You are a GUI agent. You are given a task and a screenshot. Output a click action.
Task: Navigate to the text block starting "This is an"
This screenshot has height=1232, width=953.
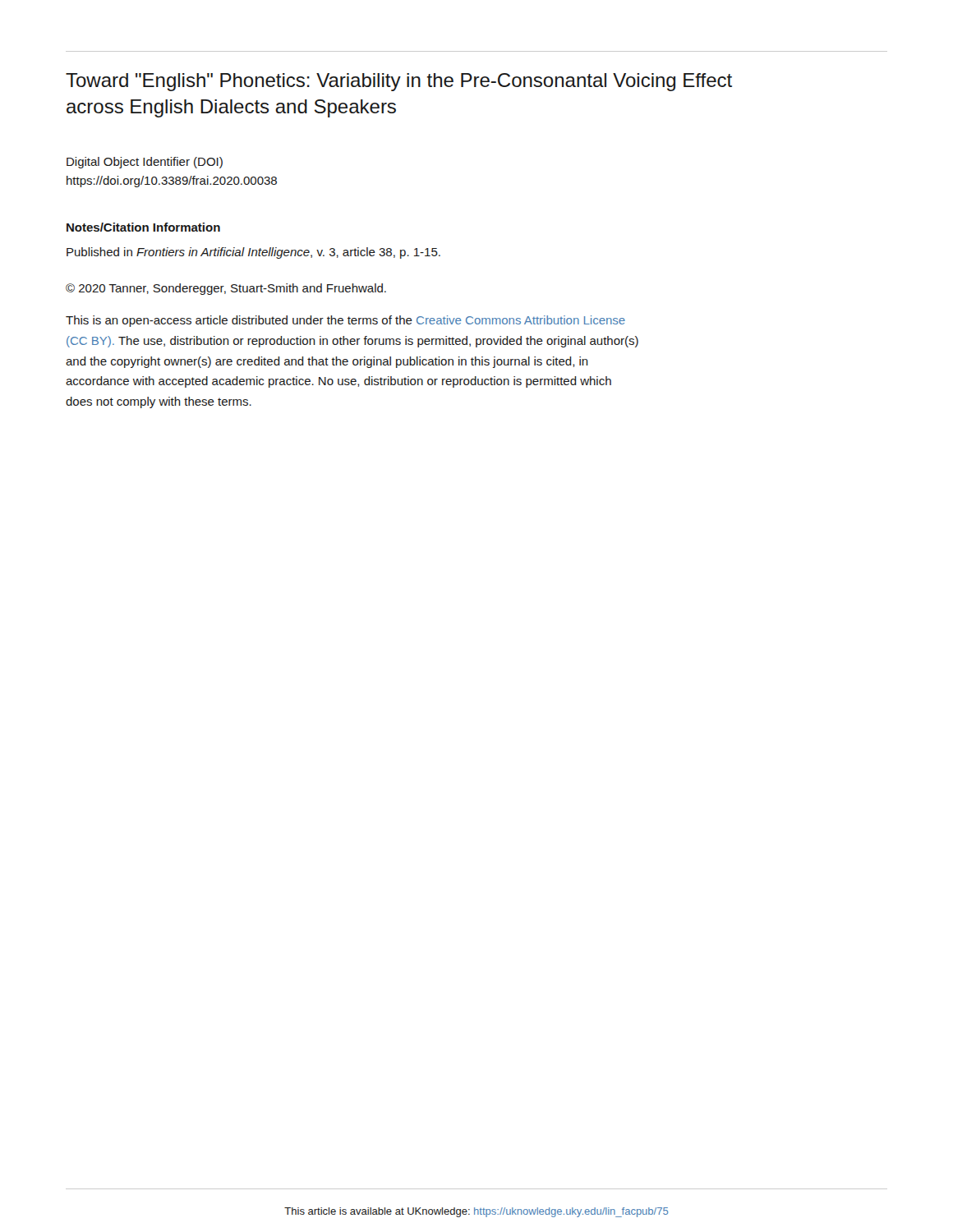[x=352, y=361]
